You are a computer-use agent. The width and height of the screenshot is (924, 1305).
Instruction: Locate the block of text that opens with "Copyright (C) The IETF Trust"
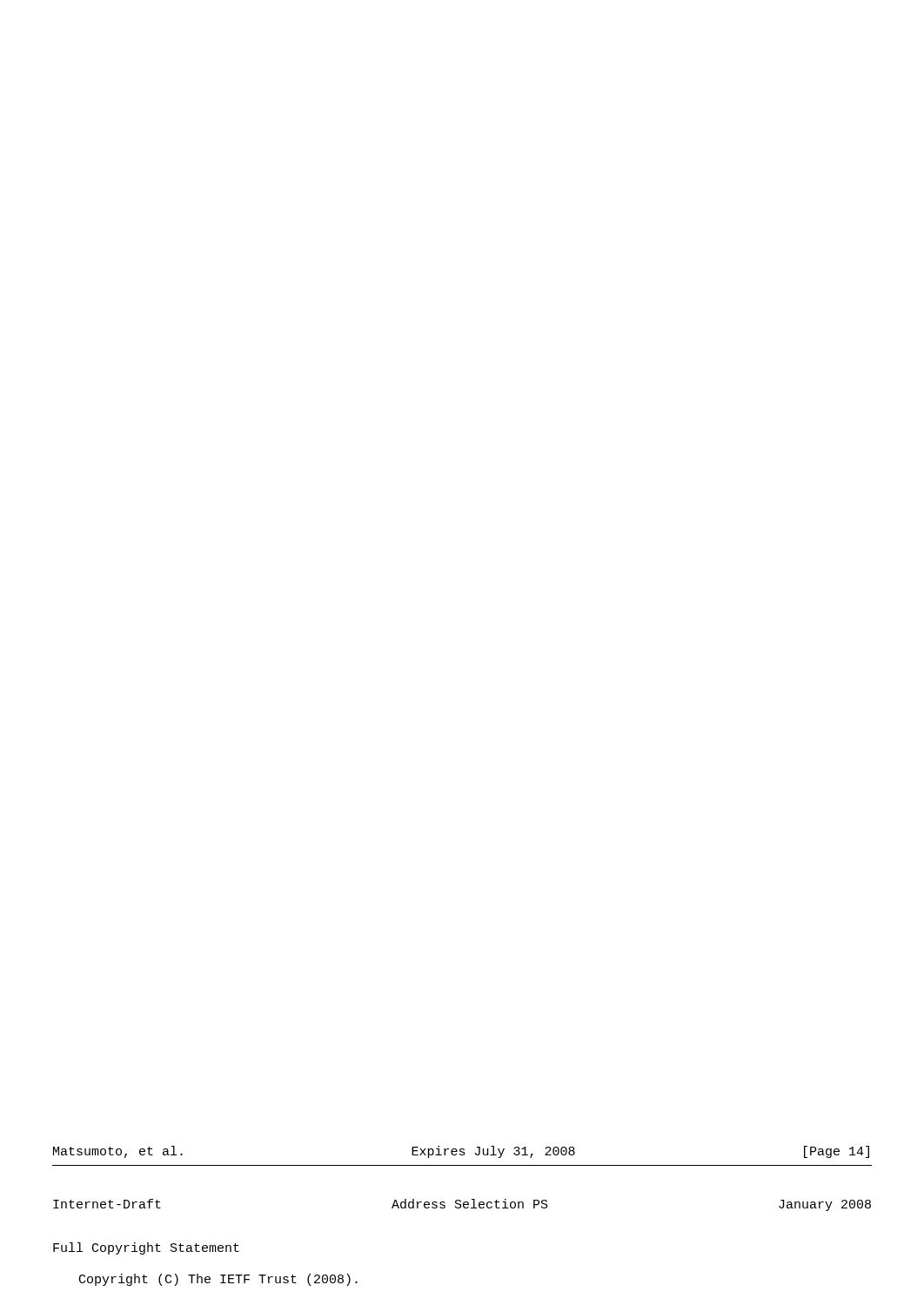[219, 1280]
